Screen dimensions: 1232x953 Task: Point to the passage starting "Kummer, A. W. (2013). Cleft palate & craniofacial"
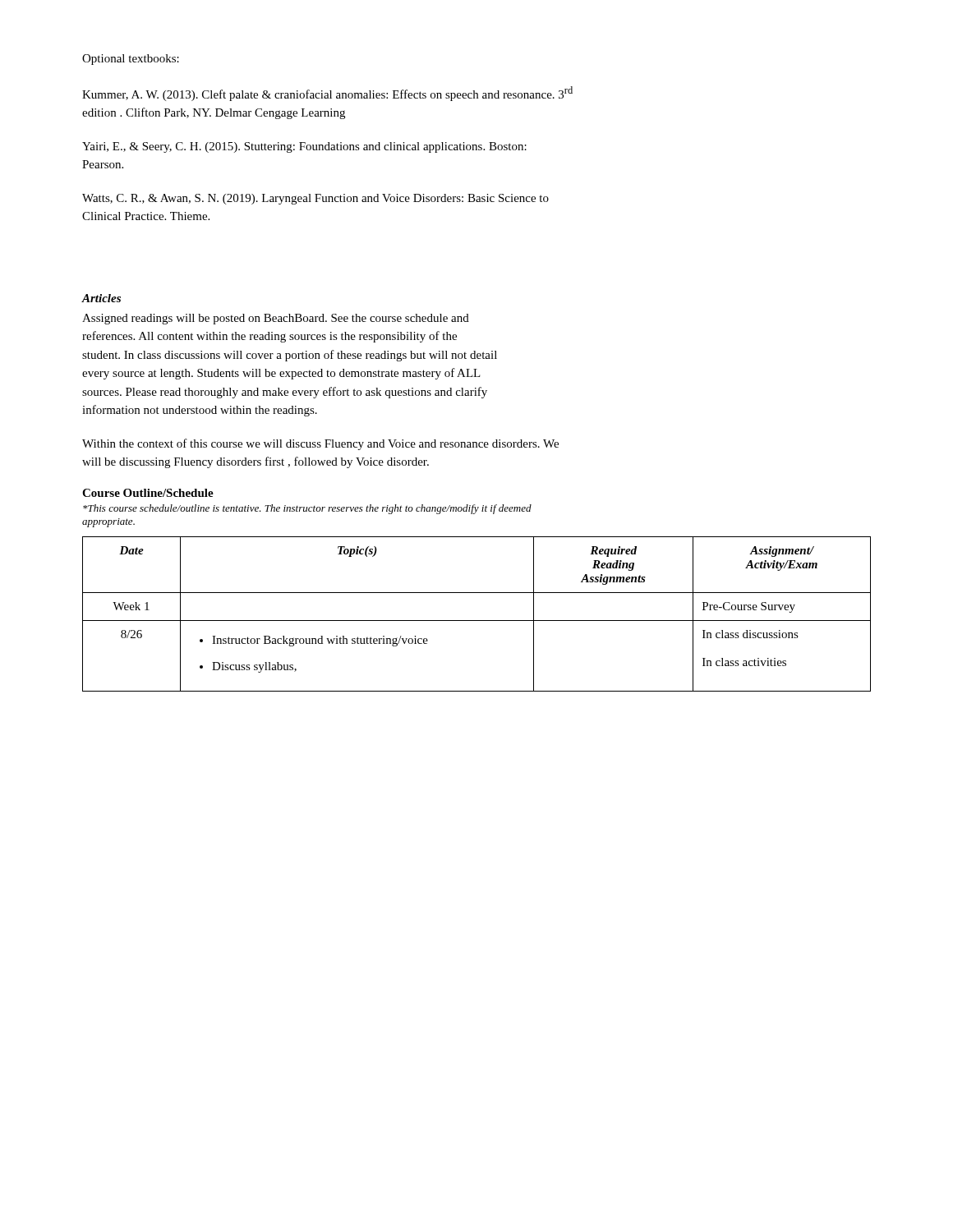(327, 102)
